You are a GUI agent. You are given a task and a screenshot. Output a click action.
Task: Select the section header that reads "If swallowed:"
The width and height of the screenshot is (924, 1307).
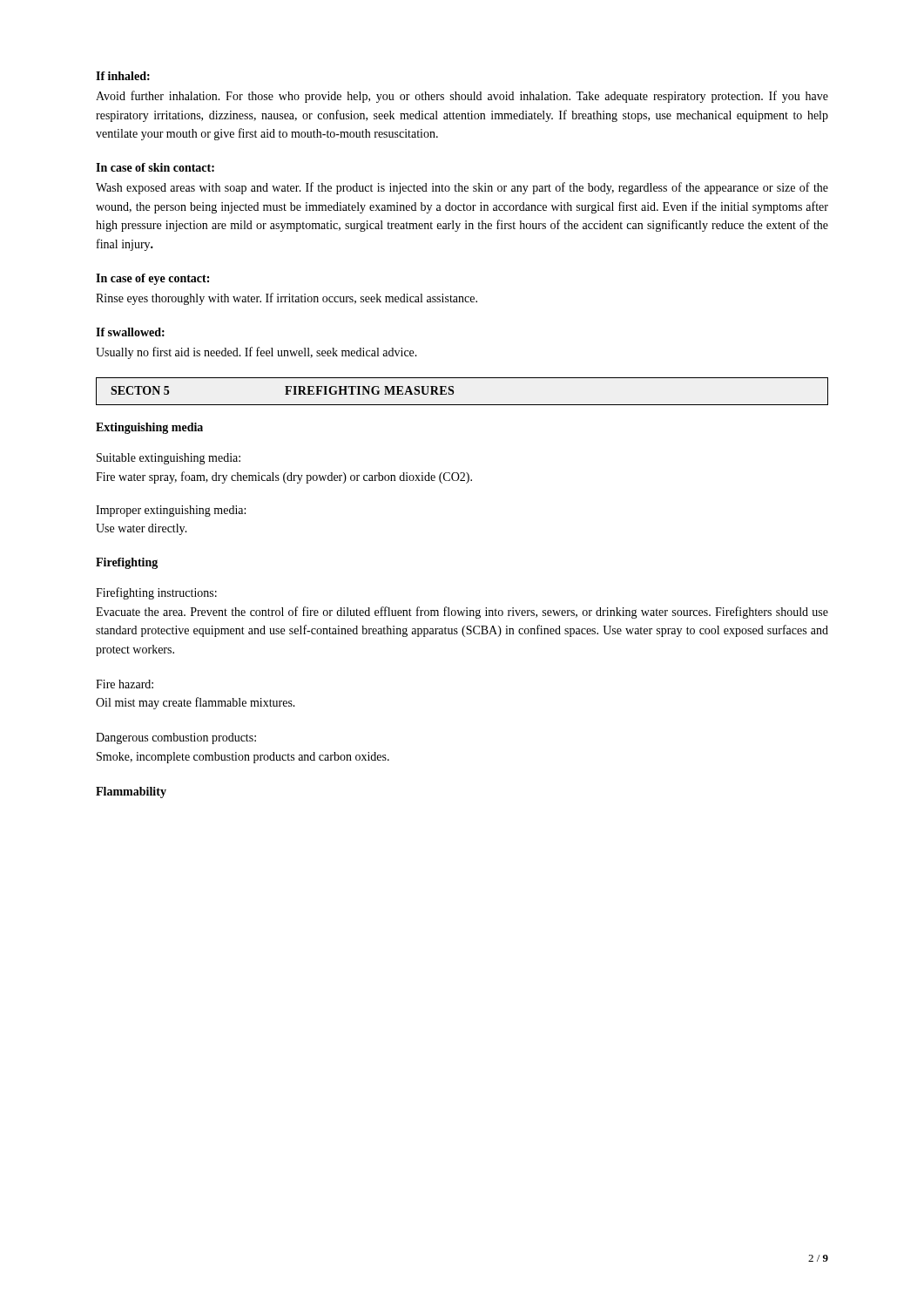[x=131, y=332]
